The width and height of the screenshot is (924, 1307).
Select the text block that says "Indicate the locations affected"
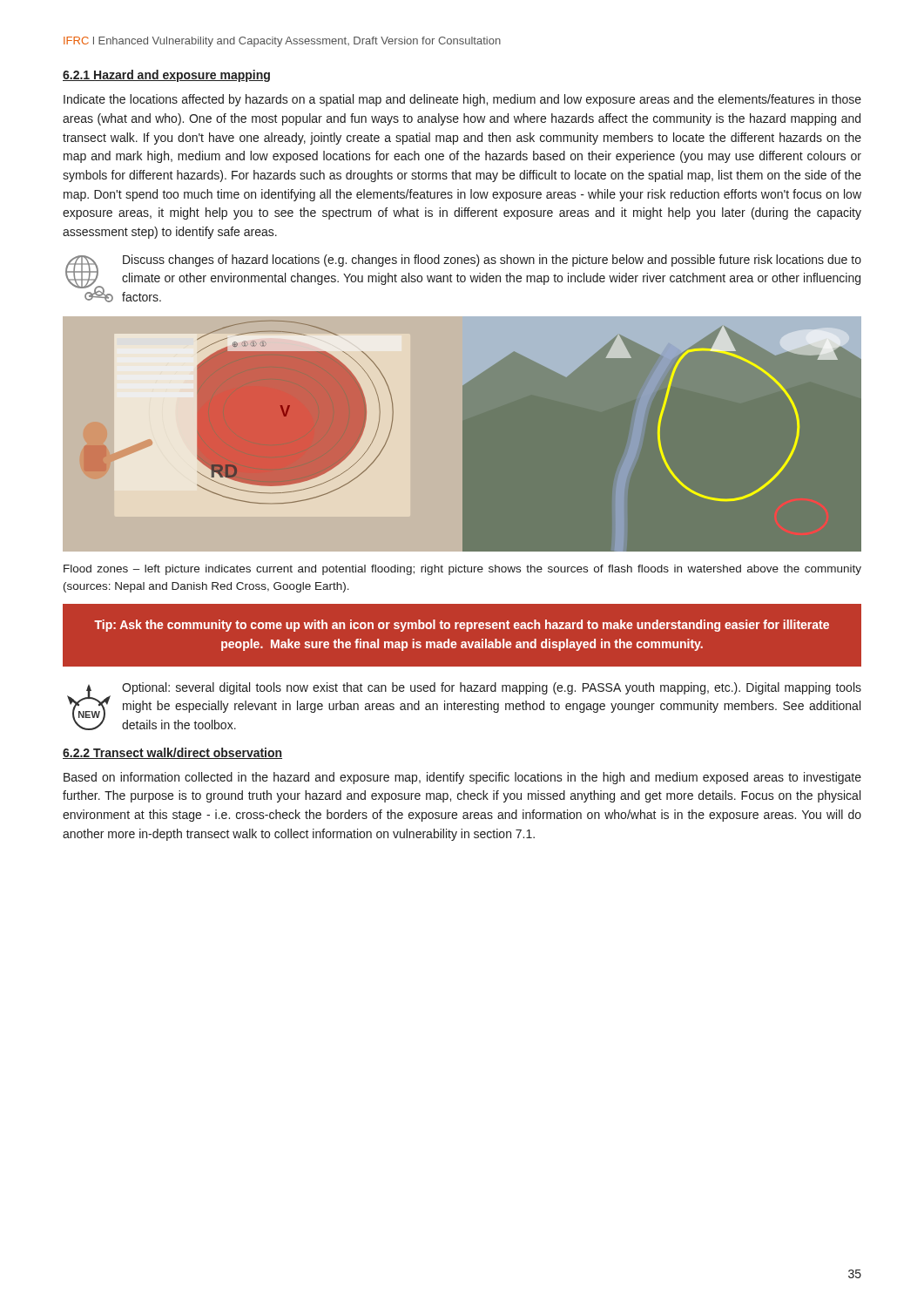click(x=462, y=166)
